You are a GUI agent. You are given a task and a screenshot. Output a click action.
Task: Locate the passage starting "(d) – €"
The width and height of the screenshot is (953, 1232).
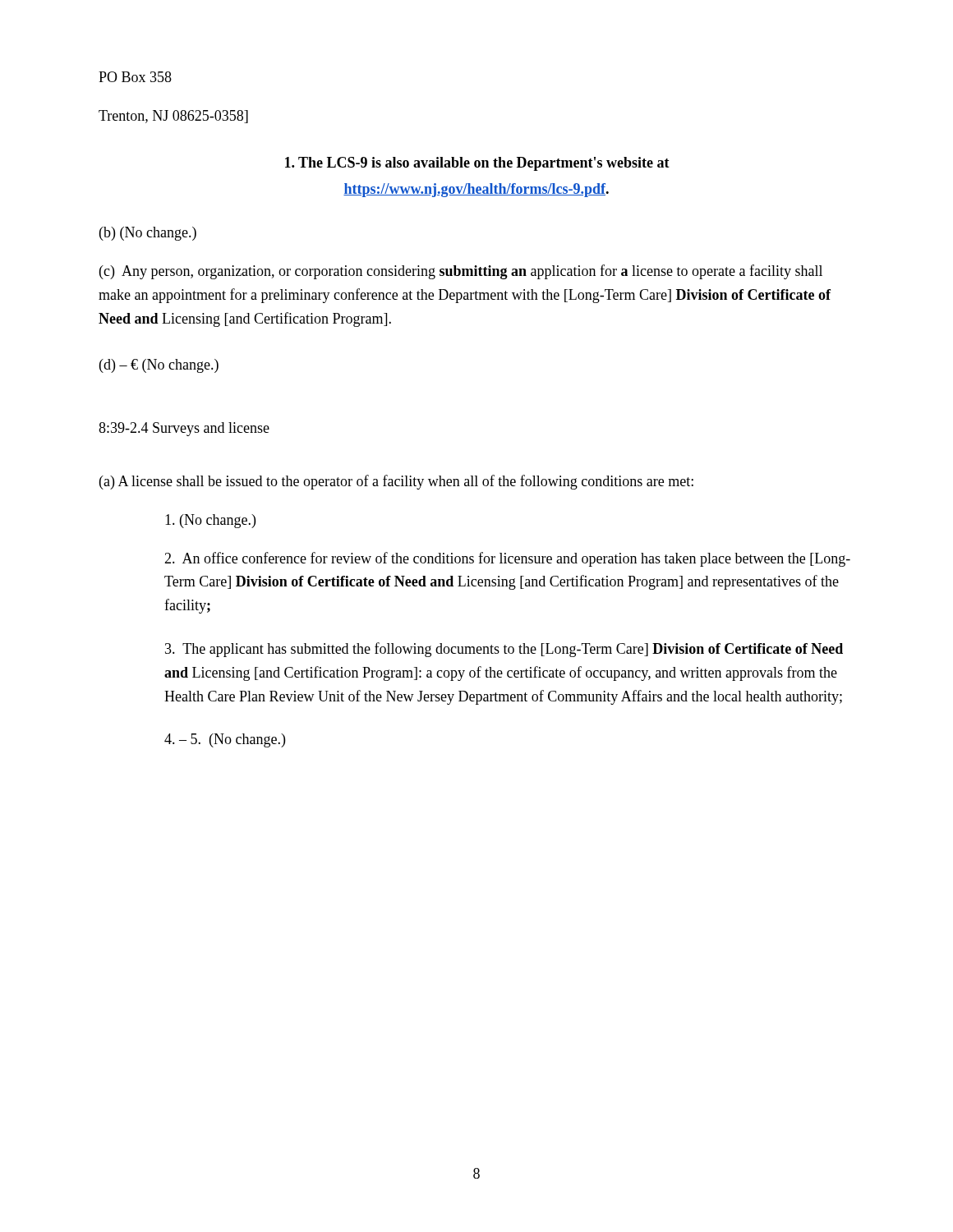pos(159,366)
